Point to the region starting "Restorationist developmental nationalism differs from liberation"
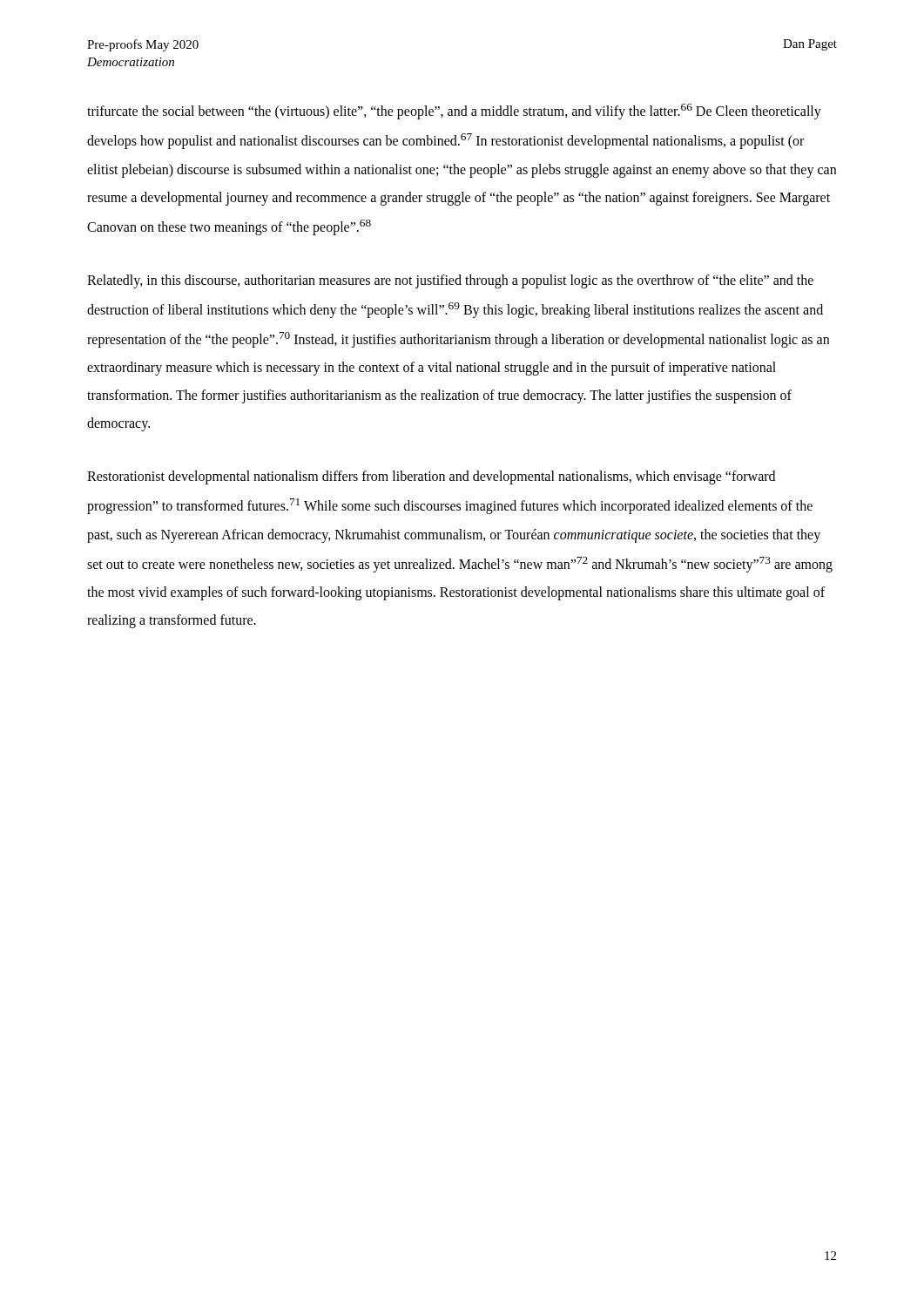Screen dimensions: 1307x924 [460, 548]
